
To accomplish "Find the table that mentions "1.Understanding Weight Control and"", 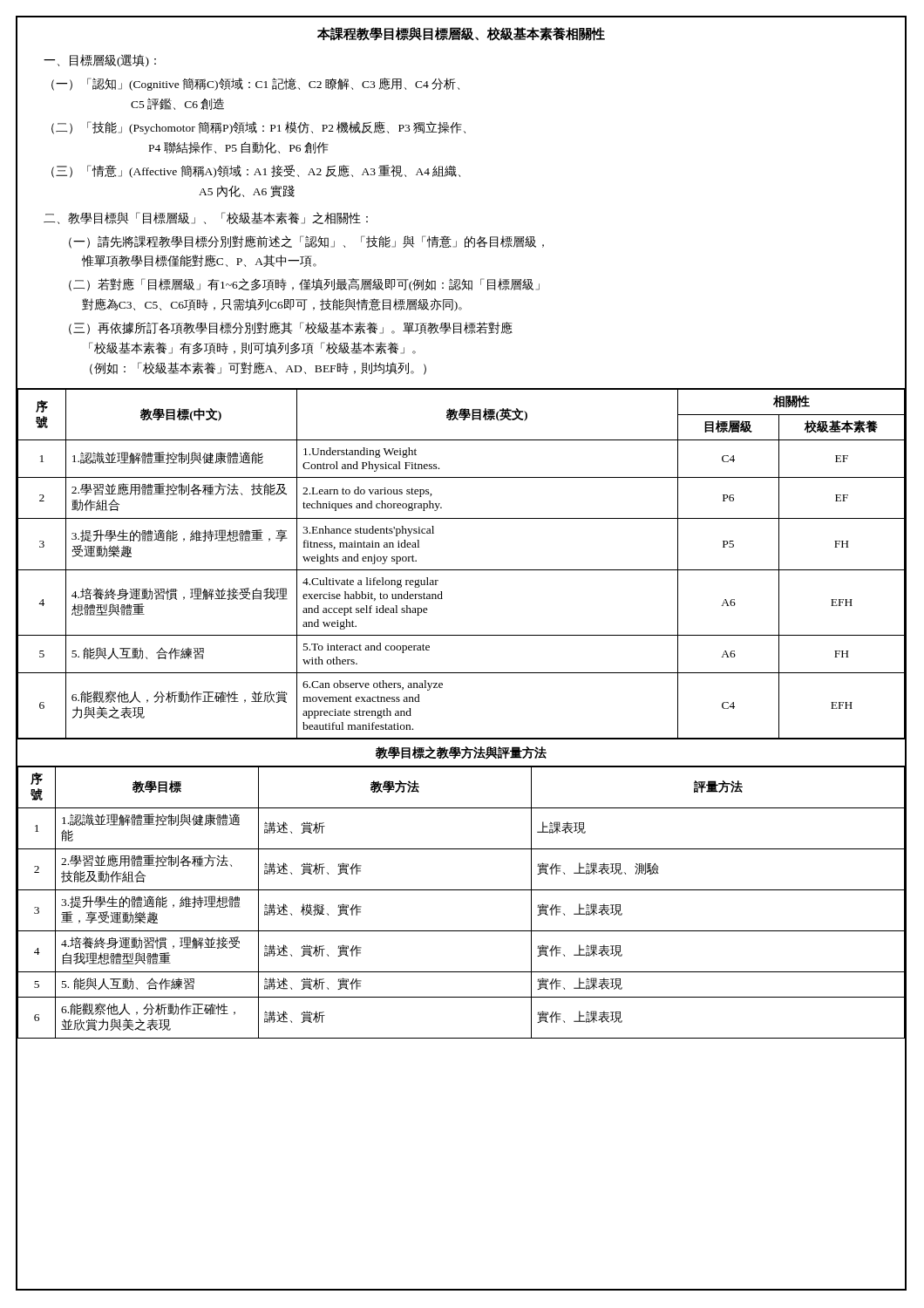I will coord(461,564).
